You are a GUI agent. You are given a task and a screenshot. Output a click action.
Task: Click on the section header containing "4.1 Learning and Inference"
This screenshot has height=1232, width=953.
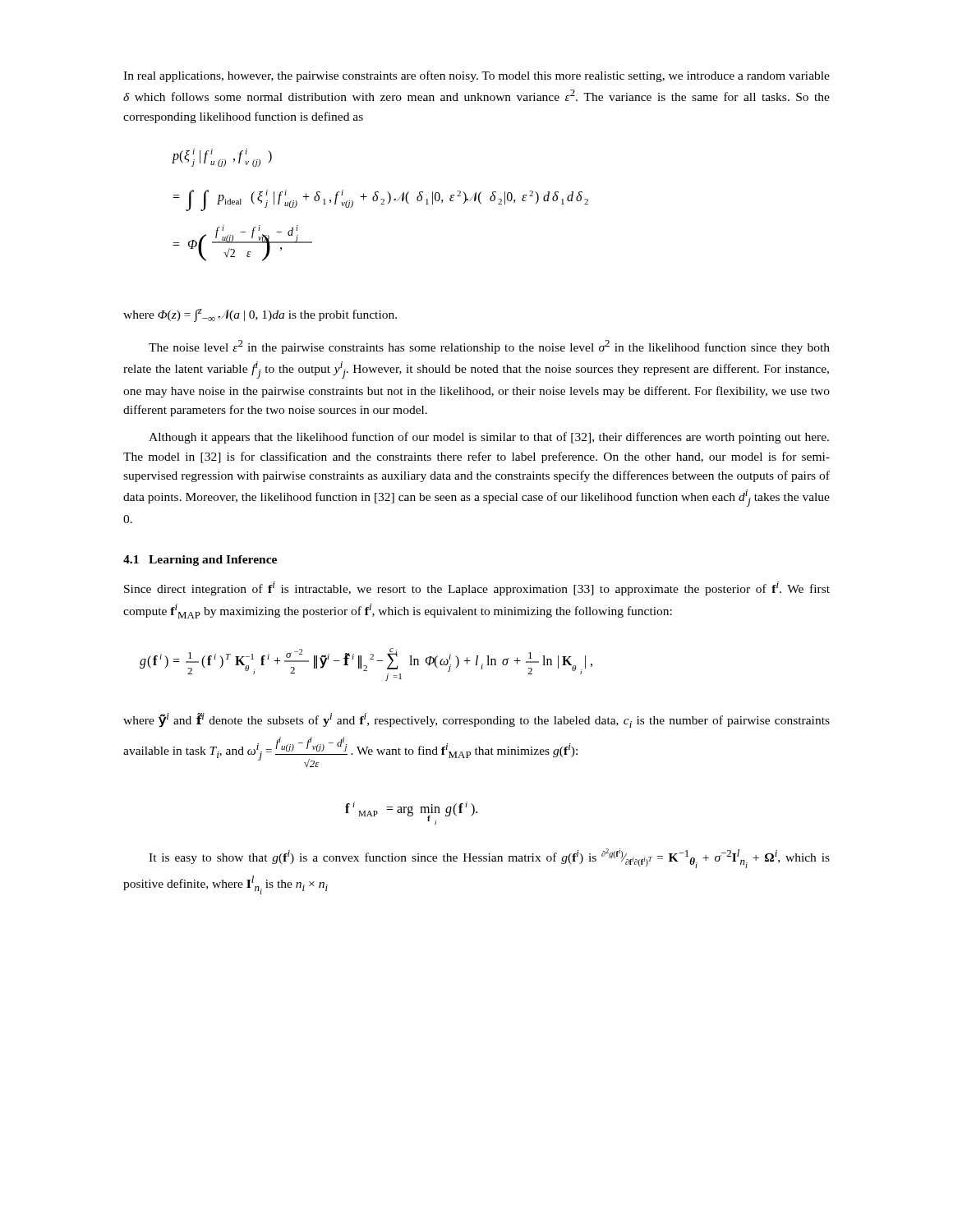200,559
